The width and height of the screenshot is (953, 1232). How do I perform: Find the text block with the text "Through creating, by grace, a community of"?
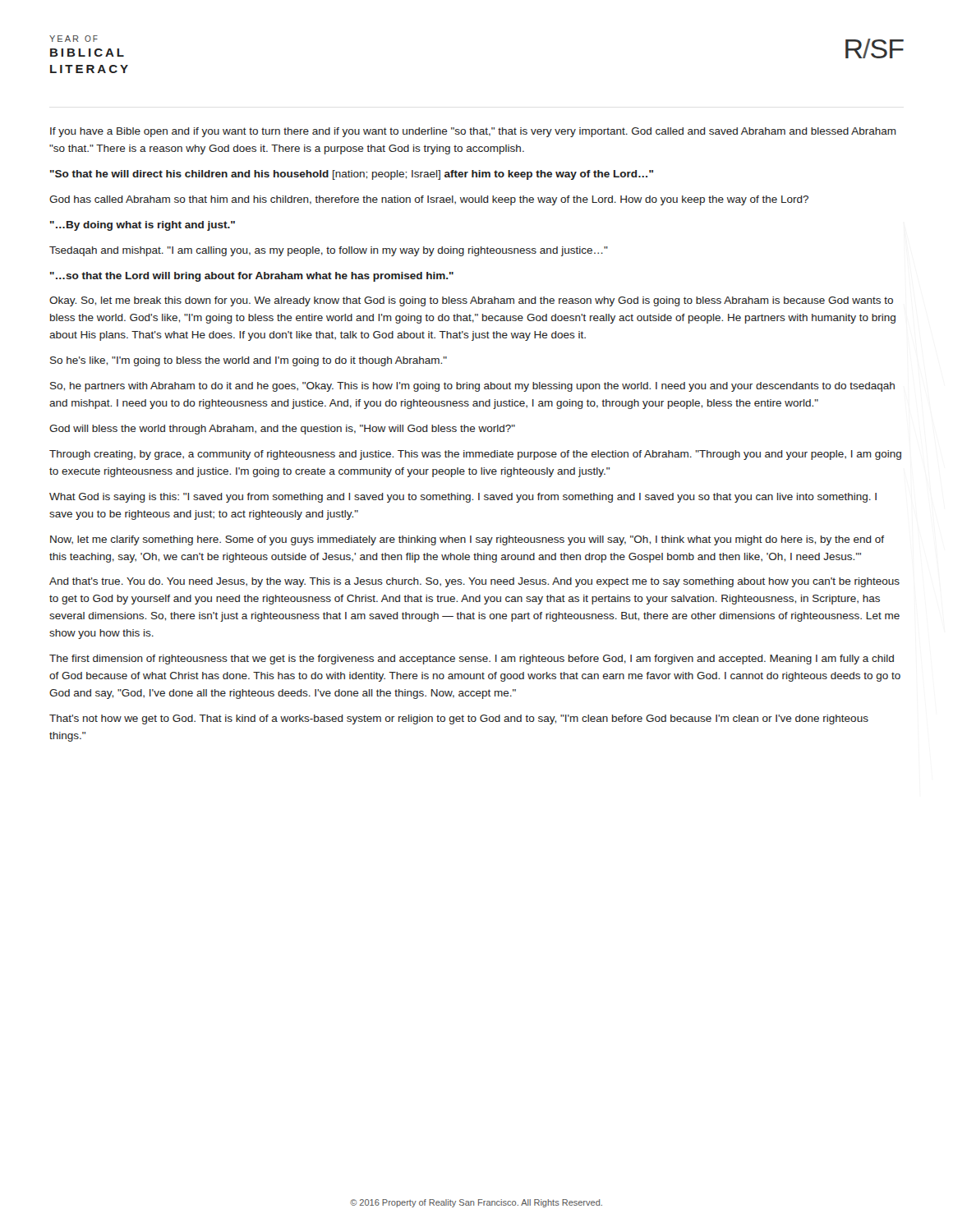click(476, 463)
